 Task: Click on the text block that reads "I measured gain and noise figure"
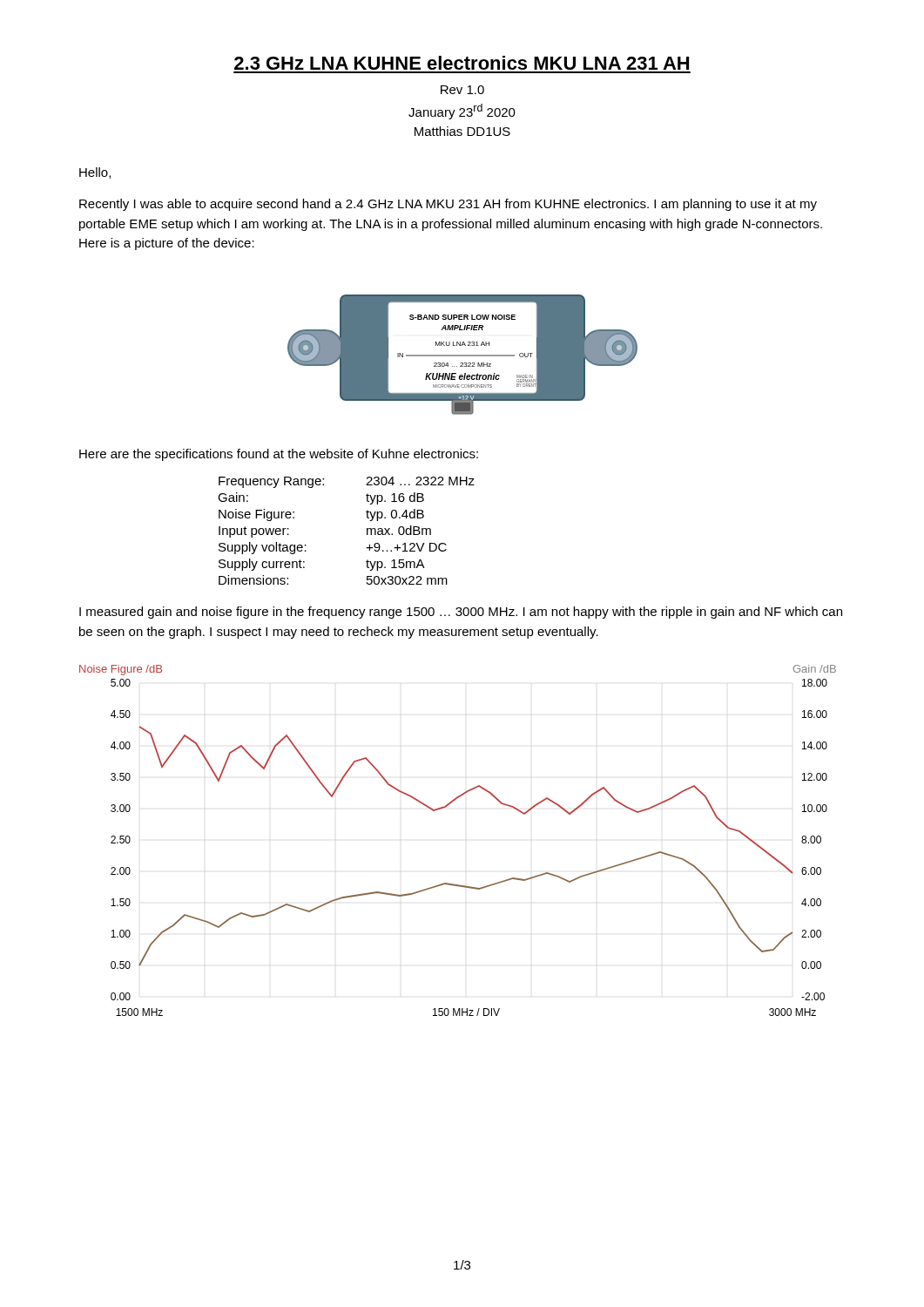click(x=461, y=621)
